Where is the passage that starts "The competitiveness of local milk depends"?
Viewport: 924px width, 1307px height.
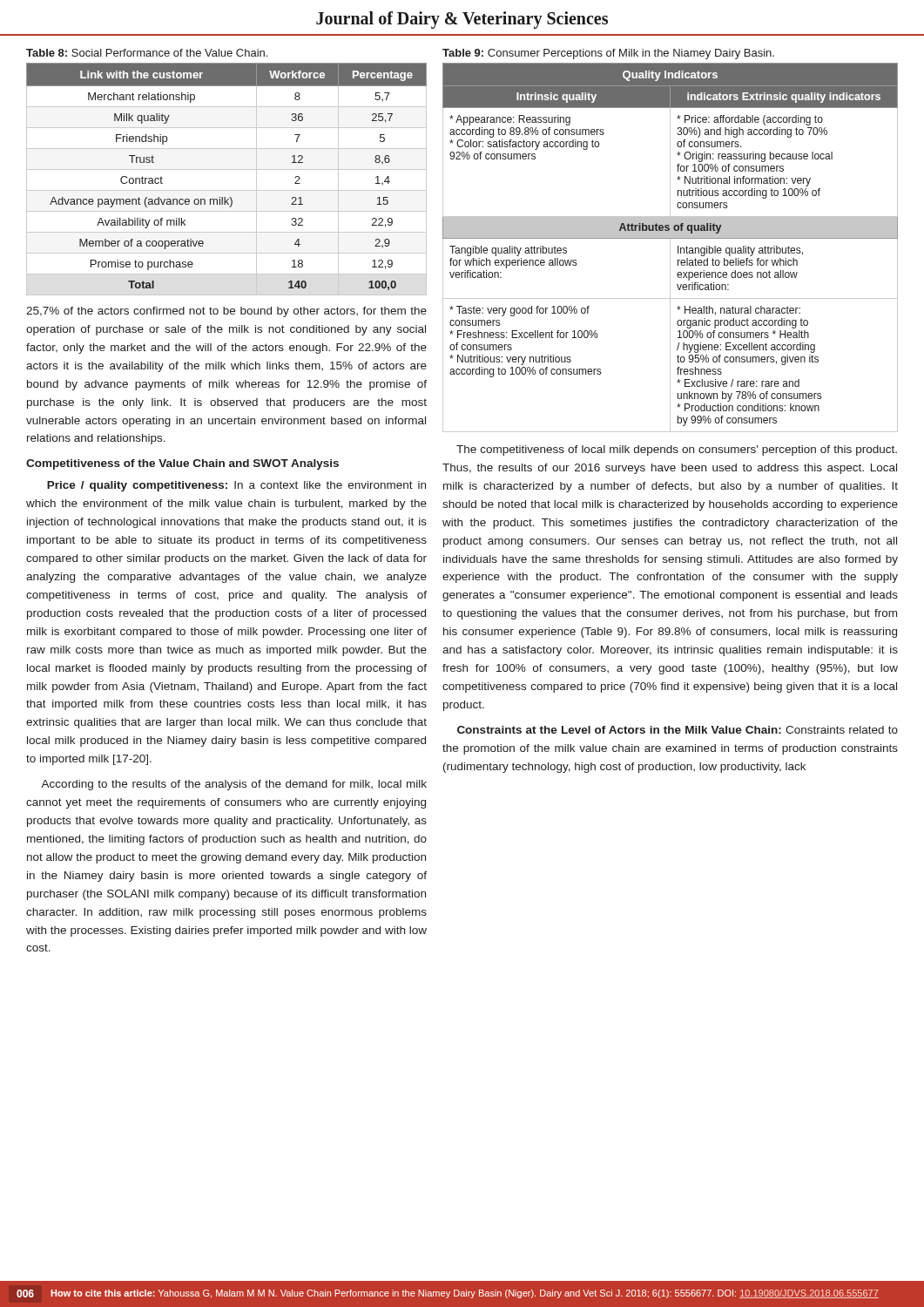pyautogui.click(x=670, y=577)
